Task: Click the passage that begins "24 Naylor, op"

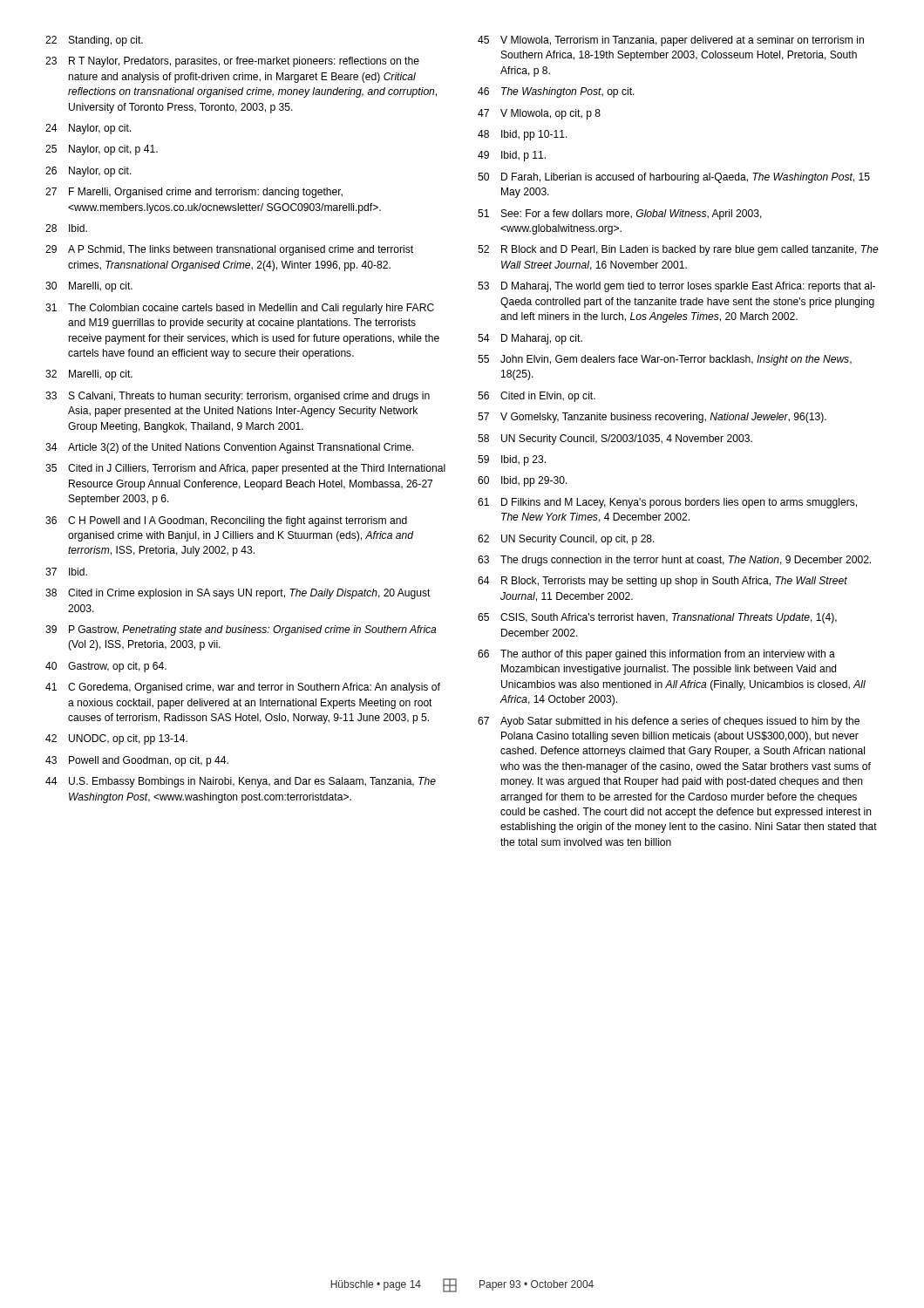Action: [88, 129]
